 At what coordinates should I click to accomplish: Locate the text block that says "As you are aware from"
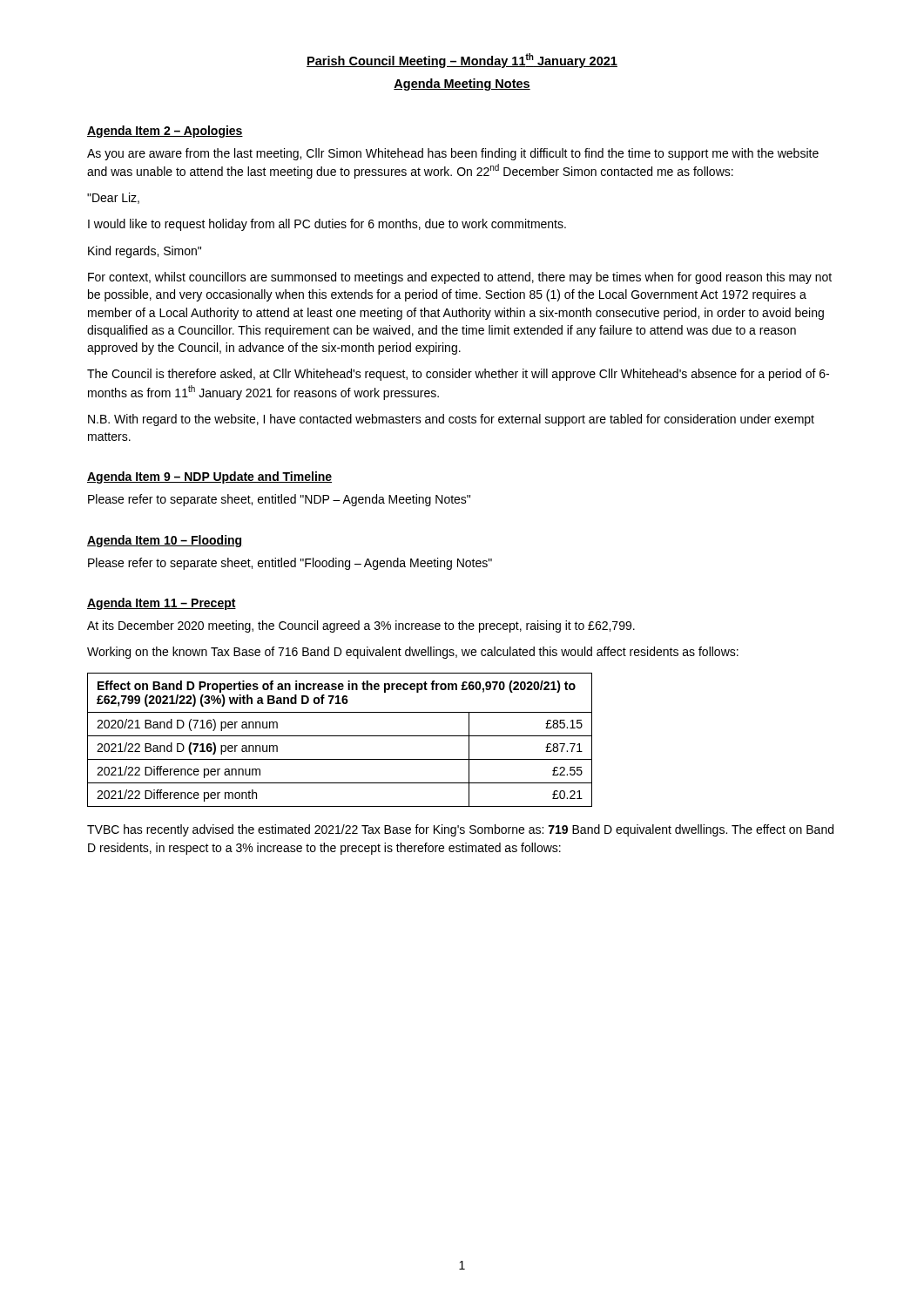[453, 162]
